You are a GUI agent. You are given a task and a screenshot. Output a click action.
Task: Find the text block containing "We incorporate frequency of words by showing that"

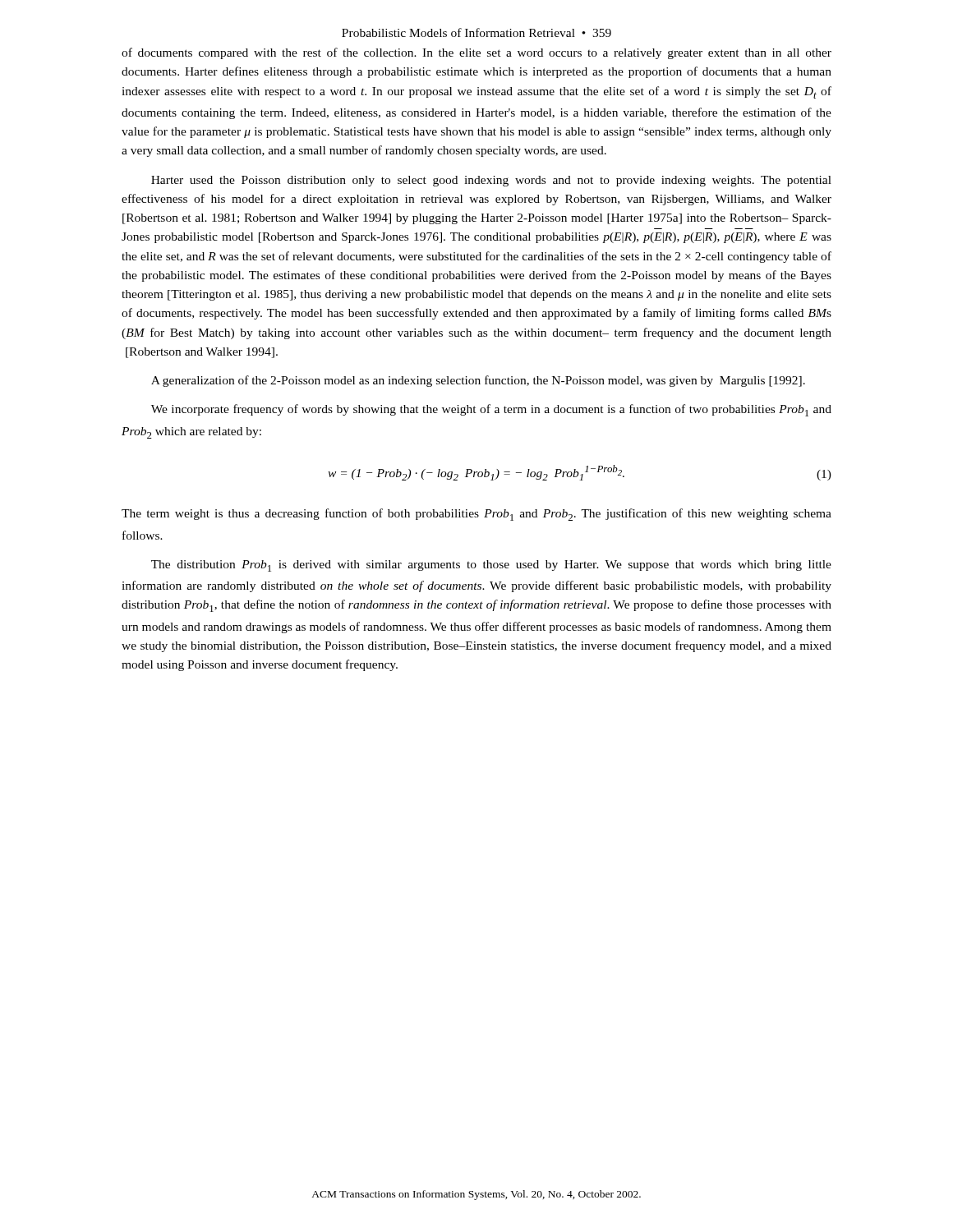pyautogui.click(x=476, y=421)
